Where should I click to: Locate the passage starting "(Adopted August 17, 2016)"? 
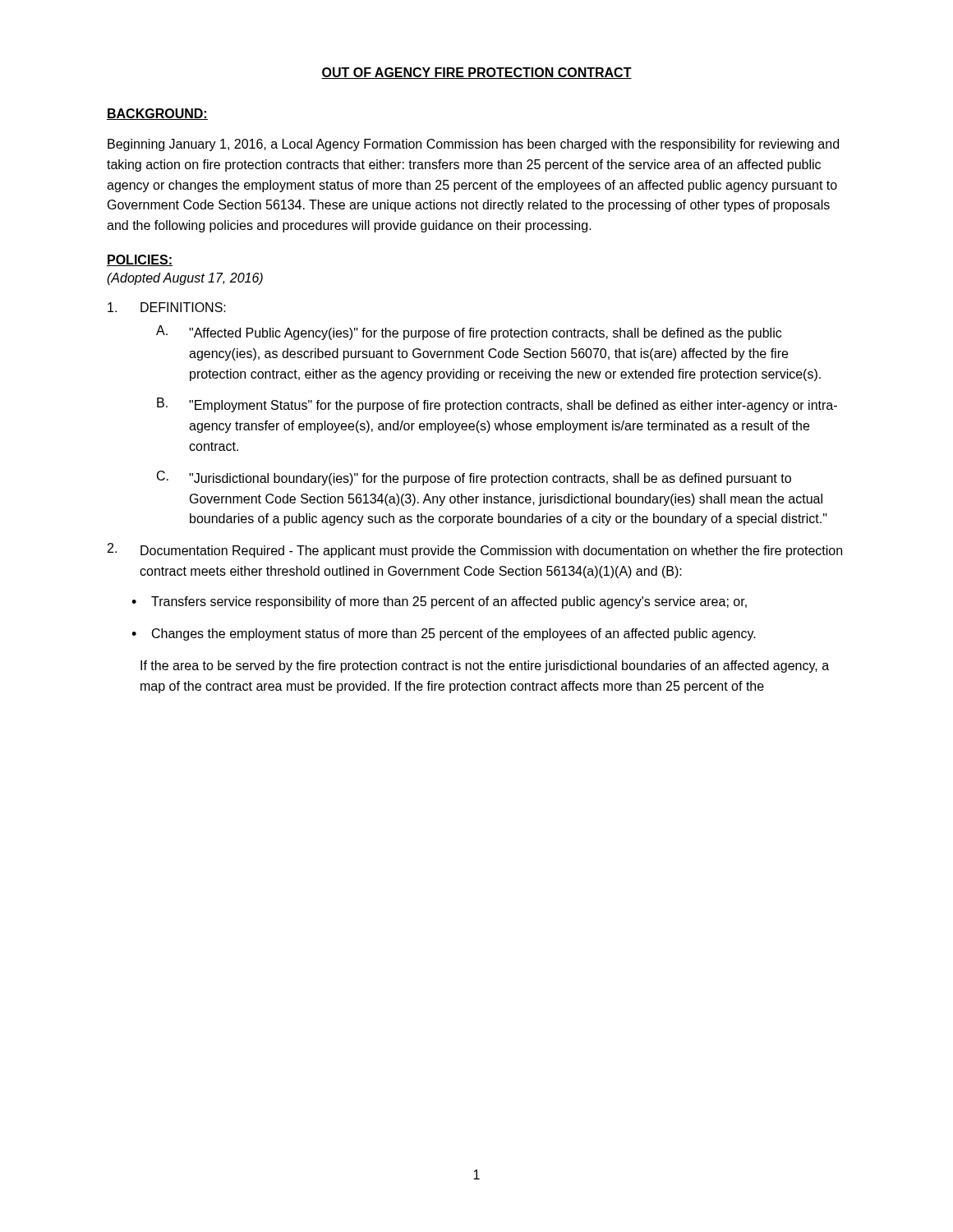[185, 278]
